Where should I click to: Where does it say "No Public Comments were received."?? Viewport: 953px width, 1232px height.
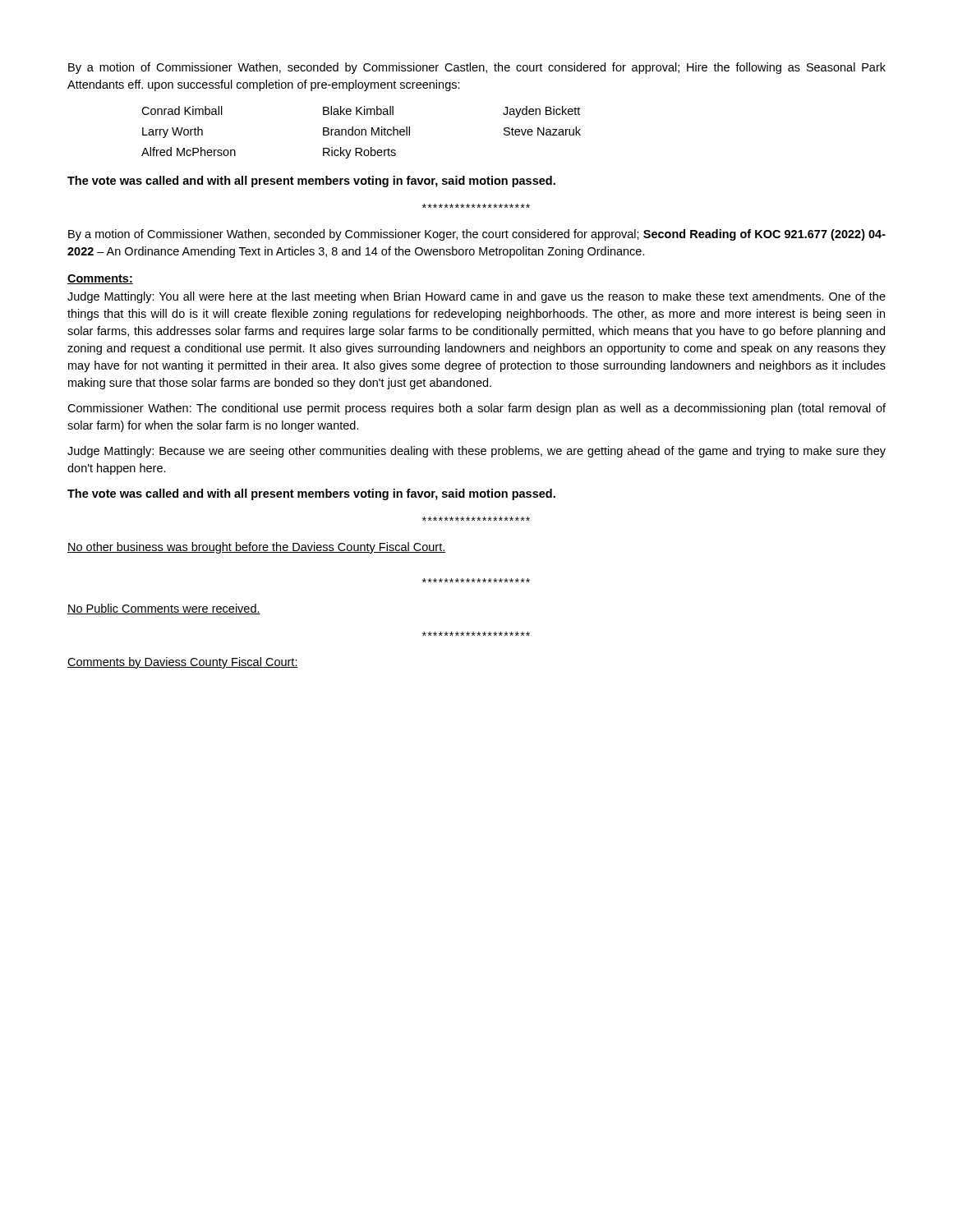(x=164, y=608)
